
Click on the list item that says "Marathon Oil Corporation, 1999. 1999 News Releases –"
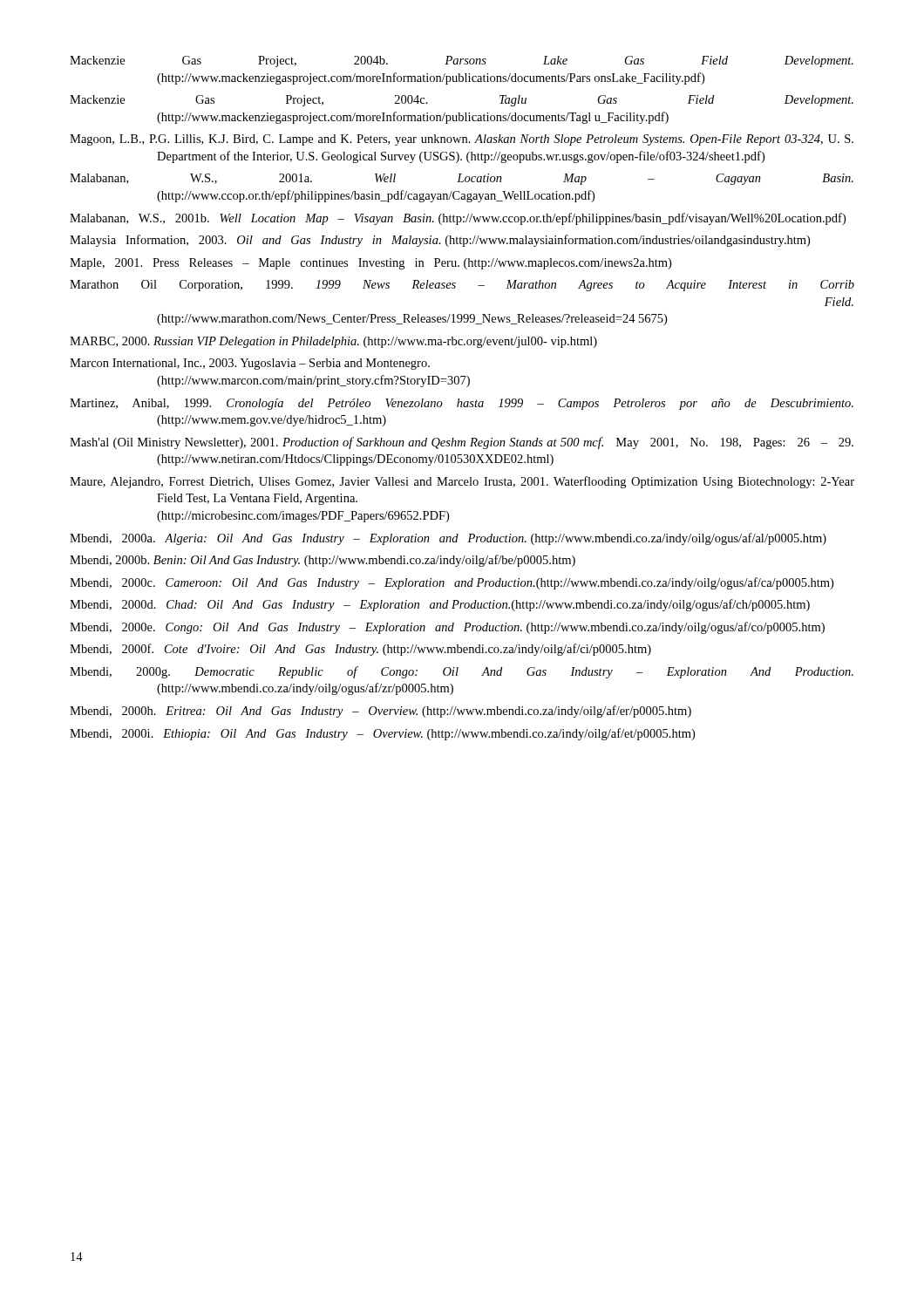tap(88, 286)
